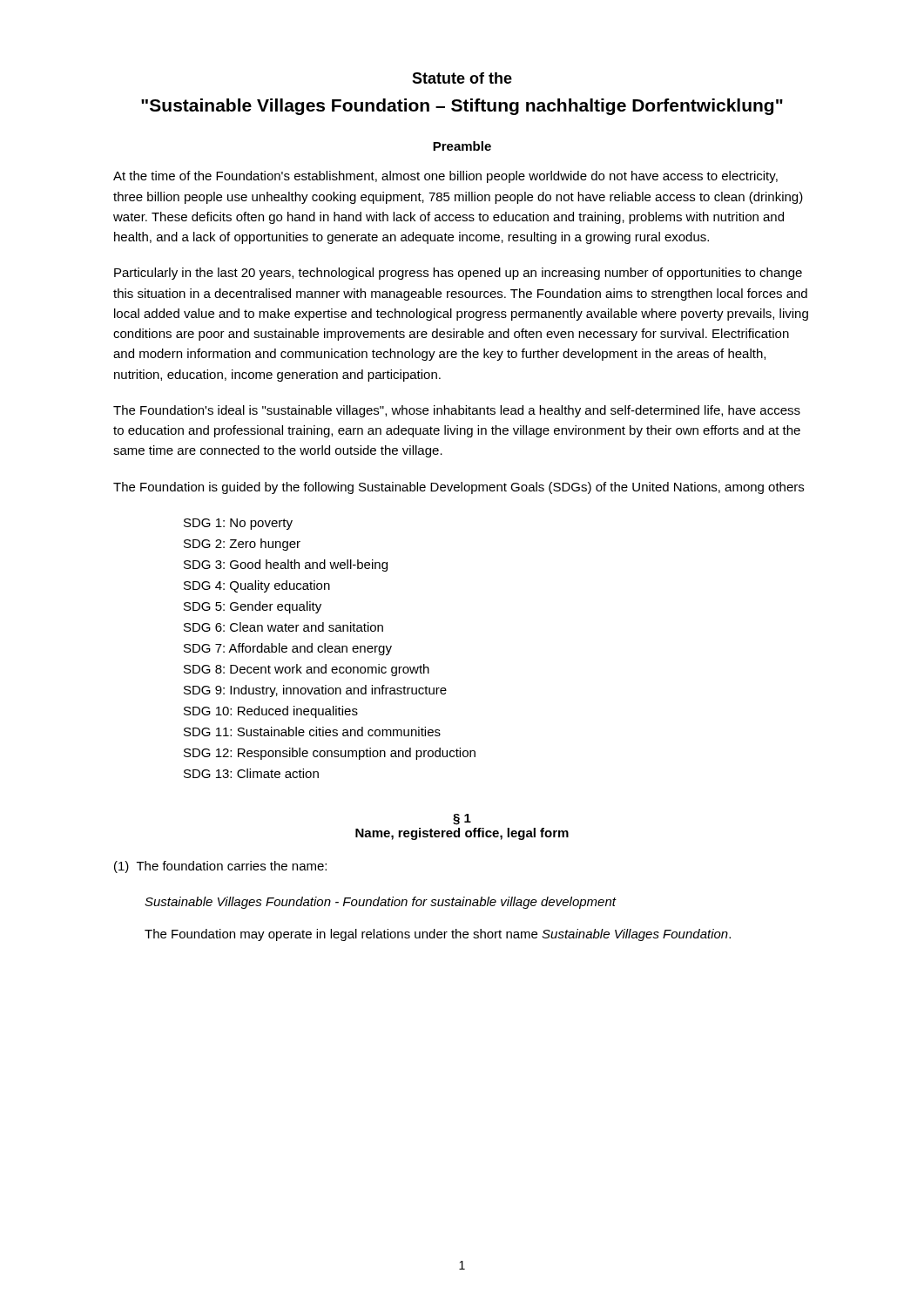Viewport: 924px width, 1307px height.
Task: Locate the passage starting "SDG 5: Gender equality"
Action: coord(252,606)
